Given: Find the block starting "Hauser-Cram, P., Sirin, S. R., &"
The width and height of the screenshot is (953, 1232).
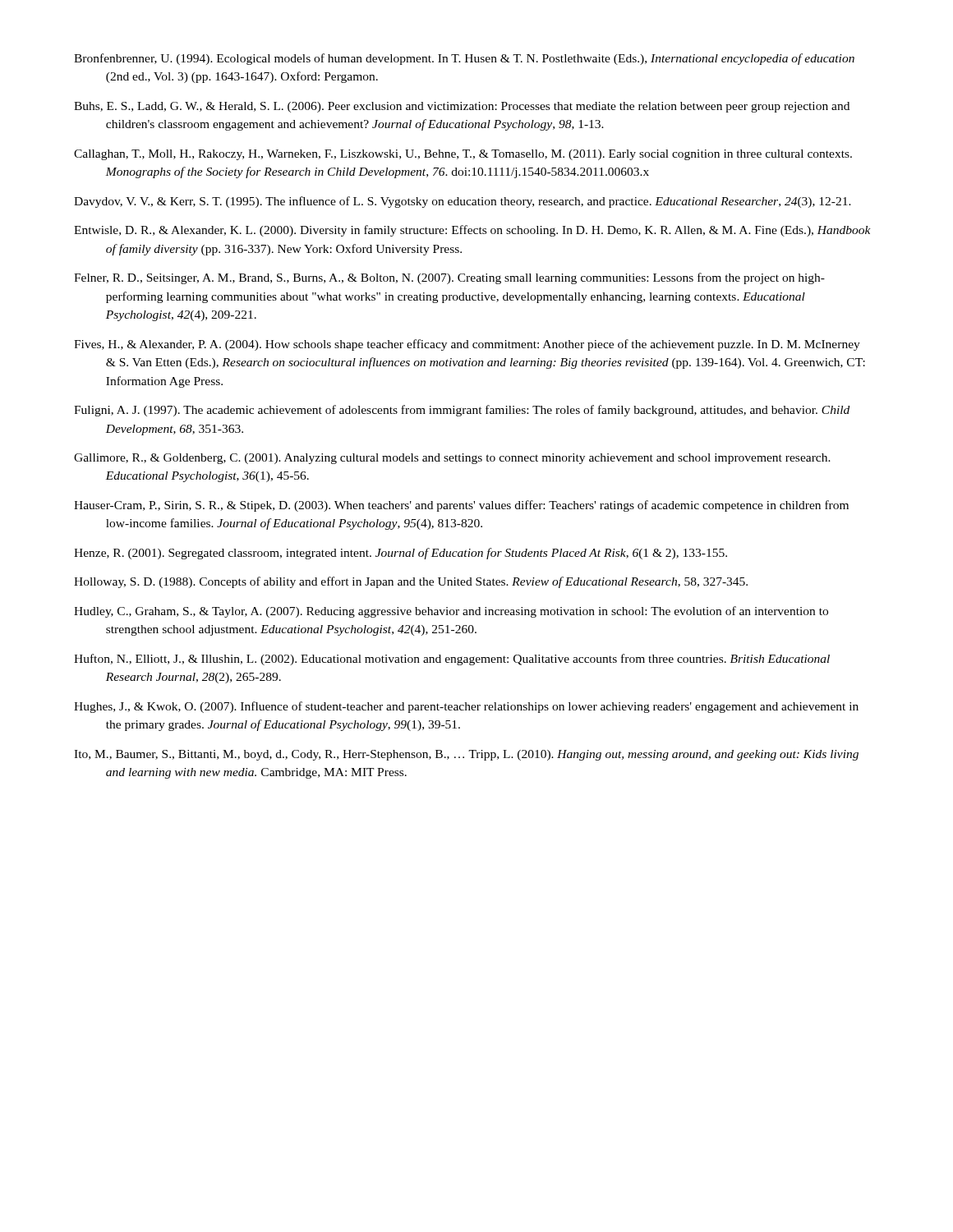Looking at the screenshot, I should [x=462, y=514].
